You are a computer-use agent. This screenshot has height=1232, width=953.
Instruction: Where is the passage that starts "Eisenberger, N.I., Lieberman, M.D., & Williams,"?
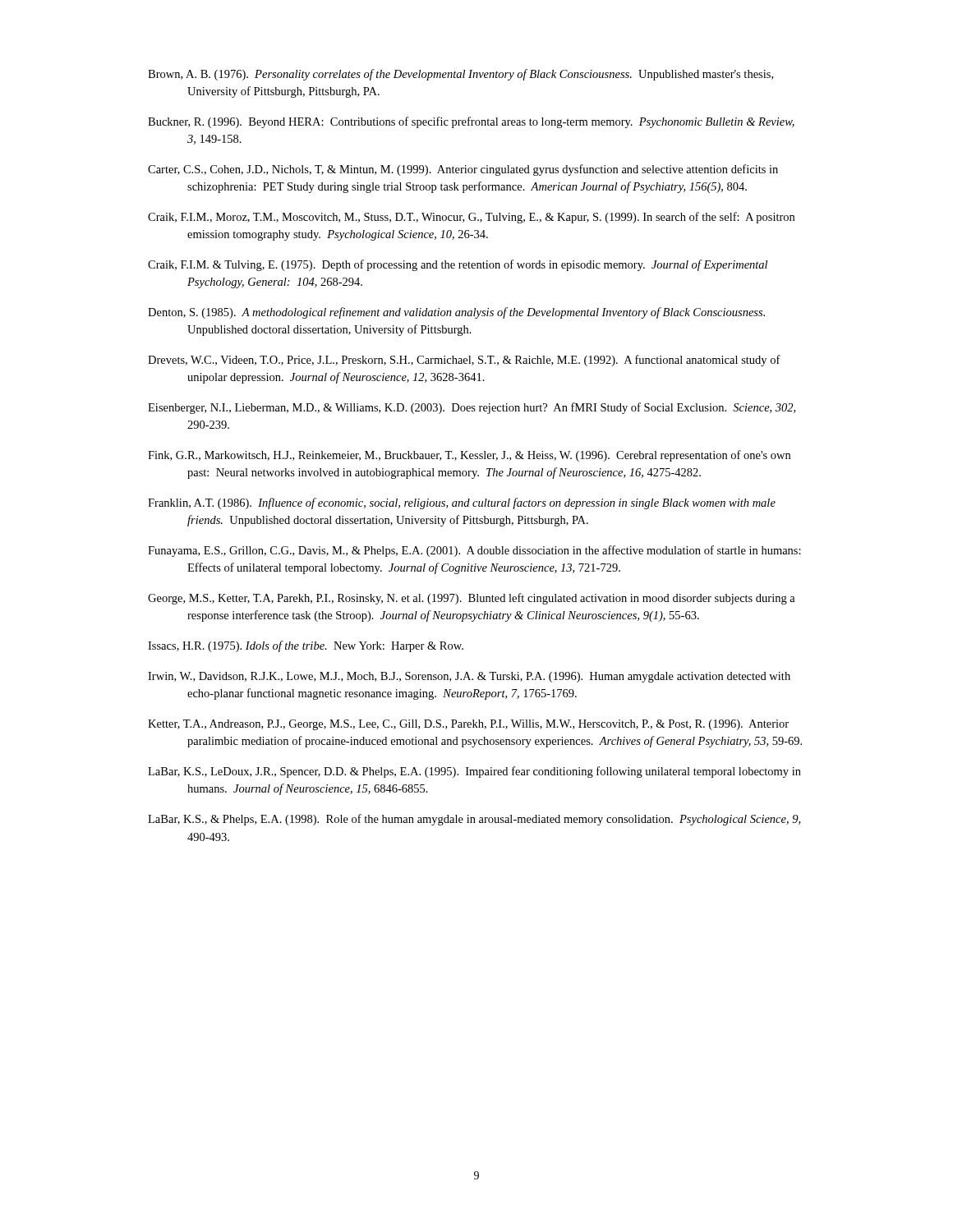coord(472,416)
